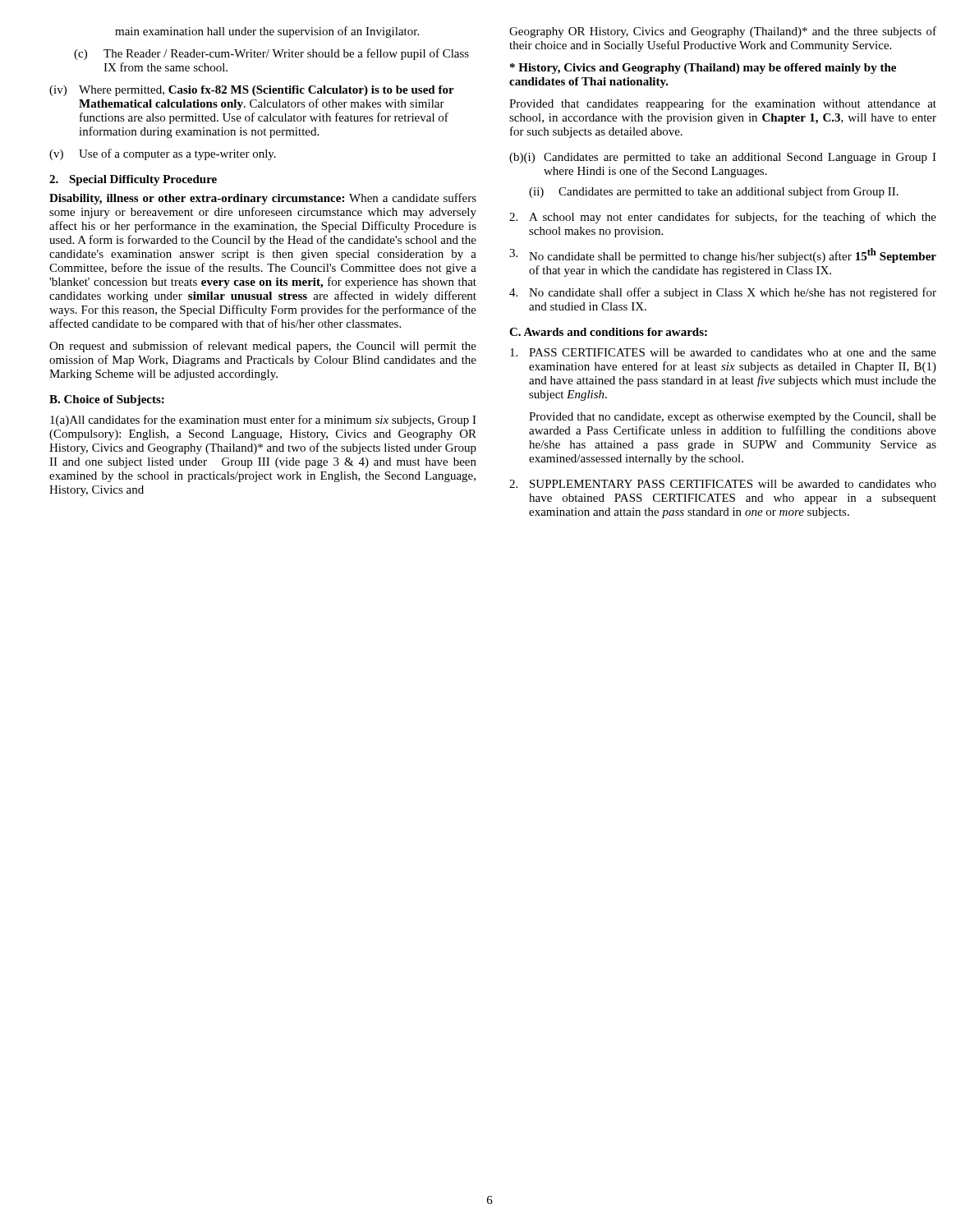Point to the block beginning "4. No candidate shall"
This screenshot has width=979, height=1232.
tap(723, 300)
